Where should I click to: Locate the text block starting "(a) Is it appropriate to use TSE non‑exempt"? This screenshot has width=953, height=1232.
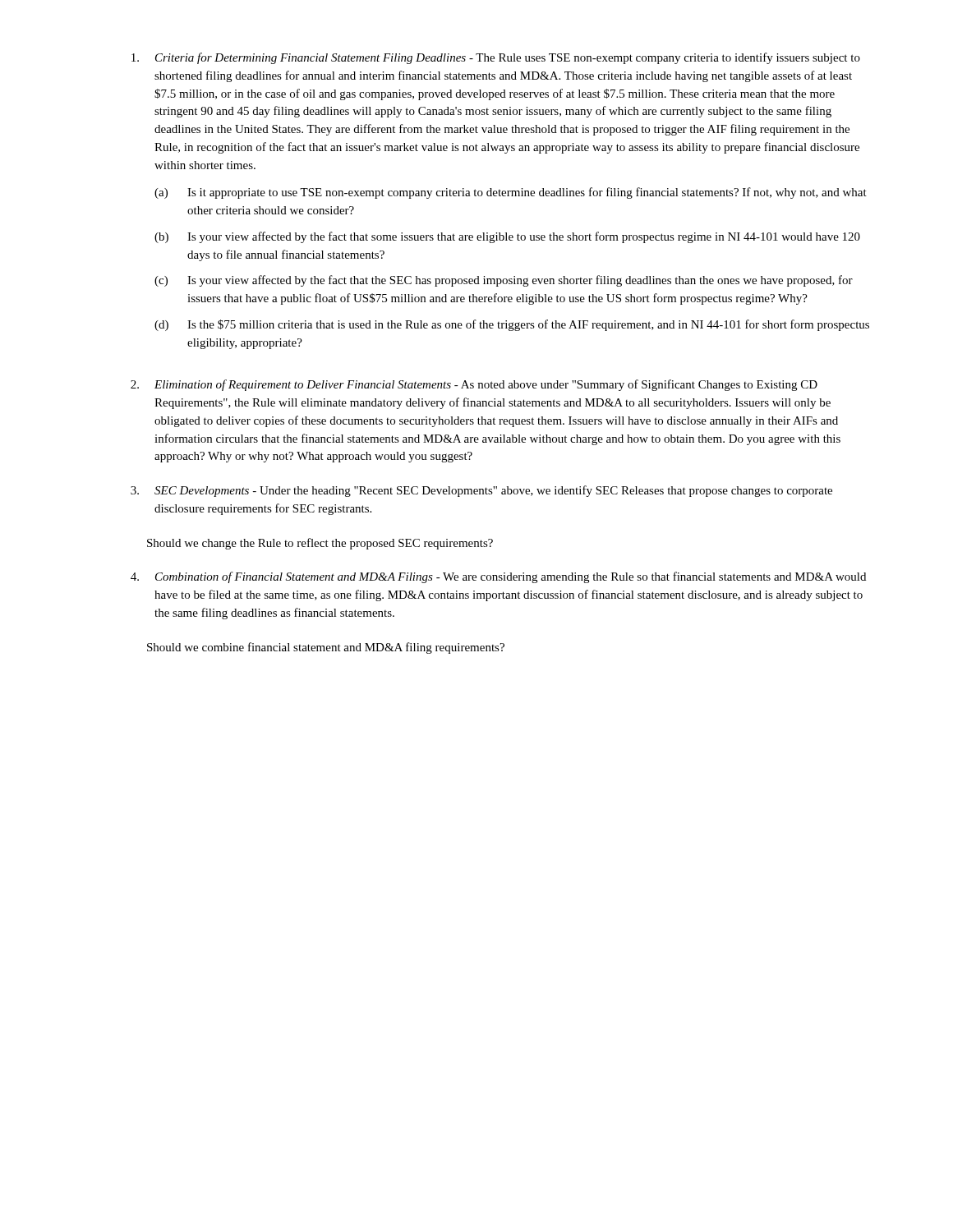[513, 202]
